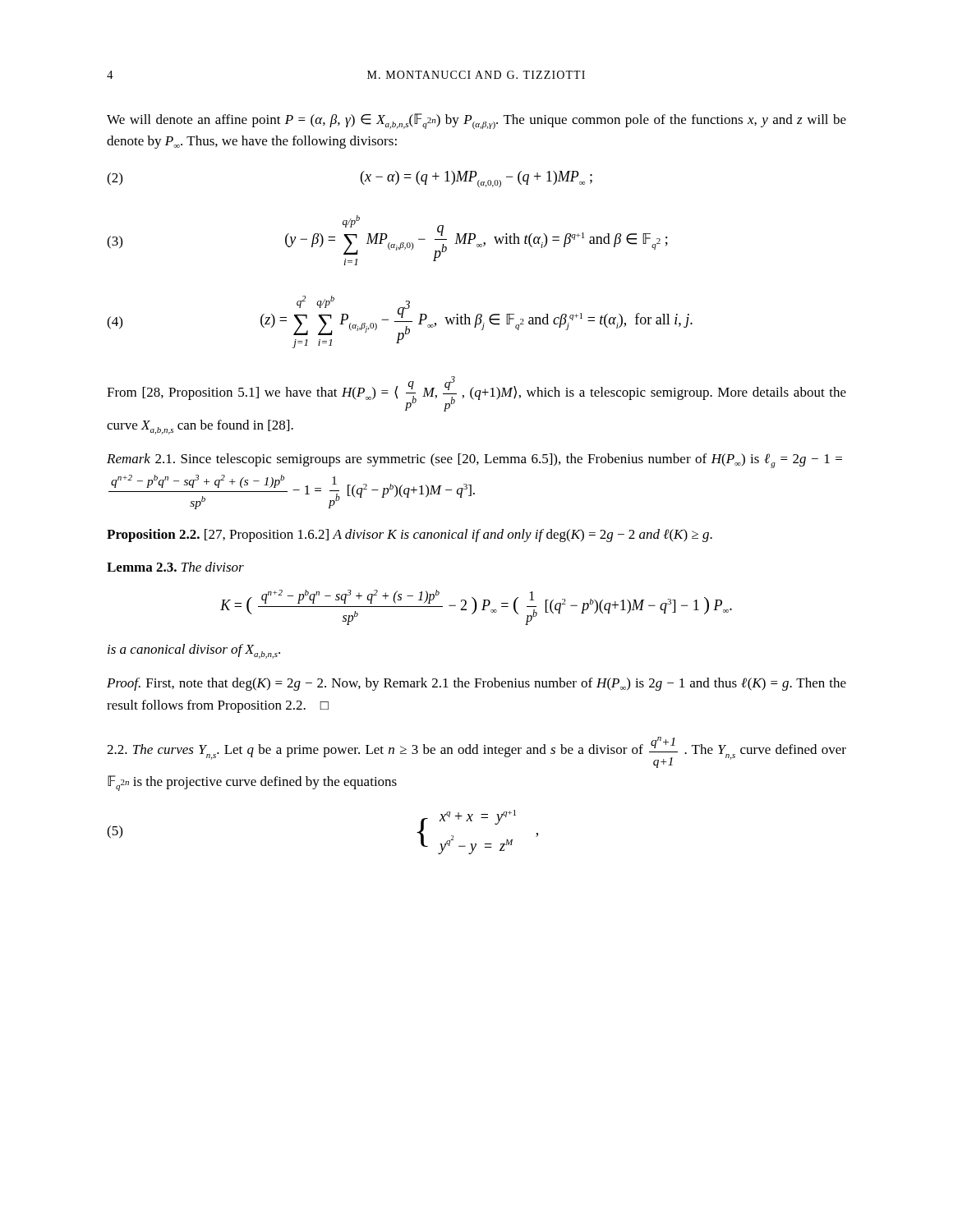Locate the formula that says "(3) (y −"
Viewport: 953px width, 1232px height.
[x=454, y=241]
